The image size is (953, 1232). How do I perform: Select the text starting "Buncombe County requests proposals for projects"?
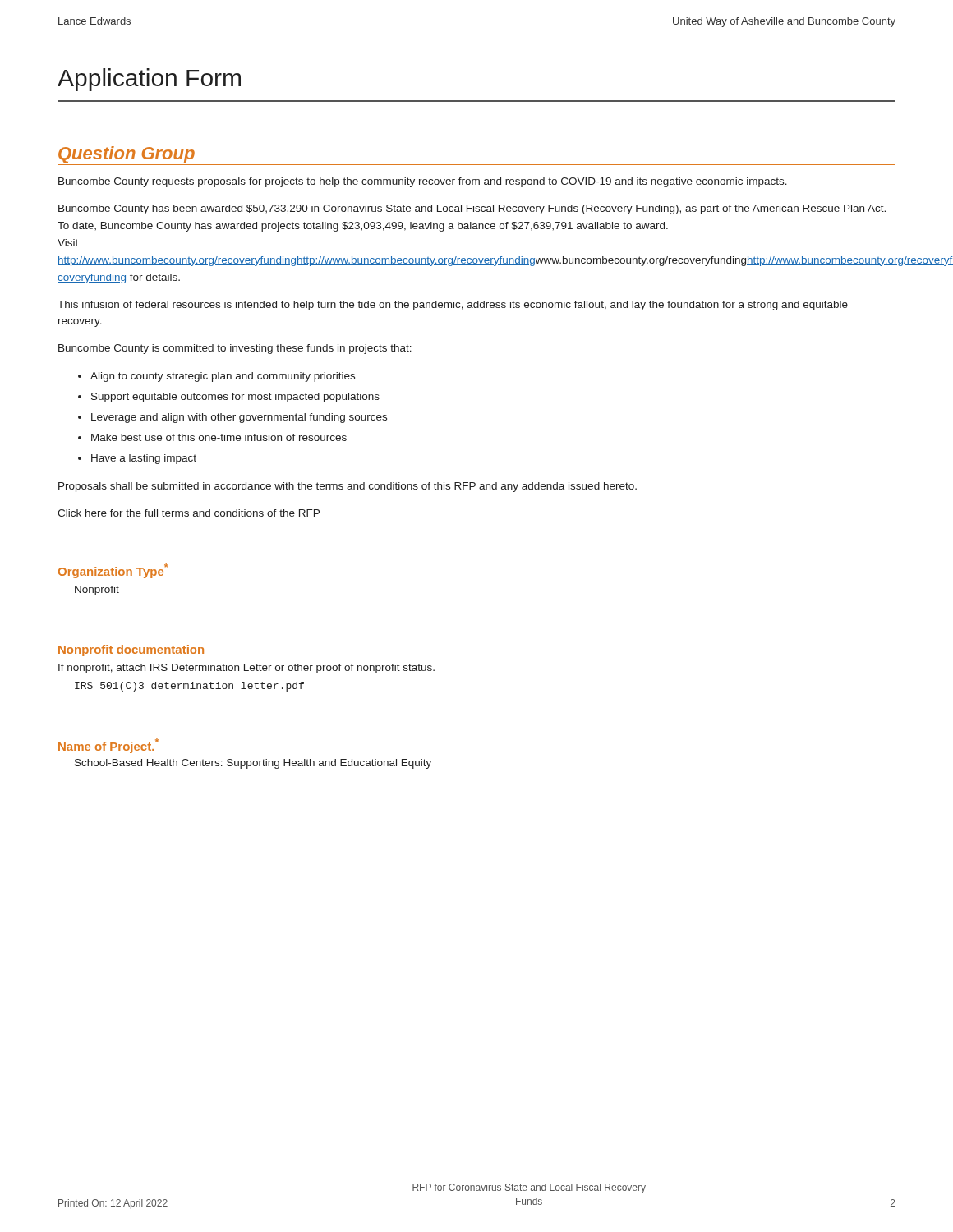pyautogui.click(x=422, y=181)
